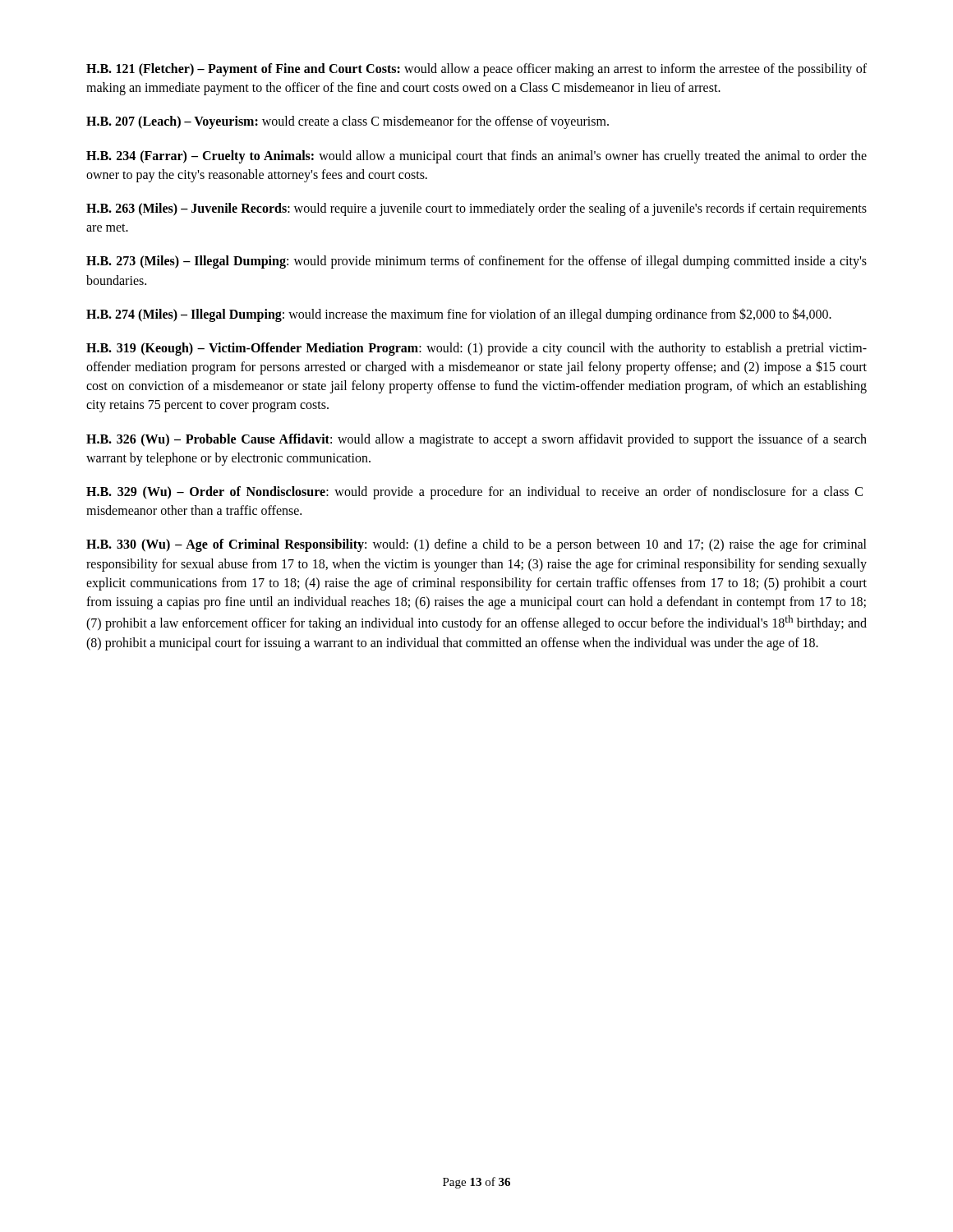Image resolution: width=953 pixels, height=1232 pixels.
Task: Find the text block that says "H.B. 274 (Miles) – Illegal Dumping:"
Action: (x=459, y=314)
